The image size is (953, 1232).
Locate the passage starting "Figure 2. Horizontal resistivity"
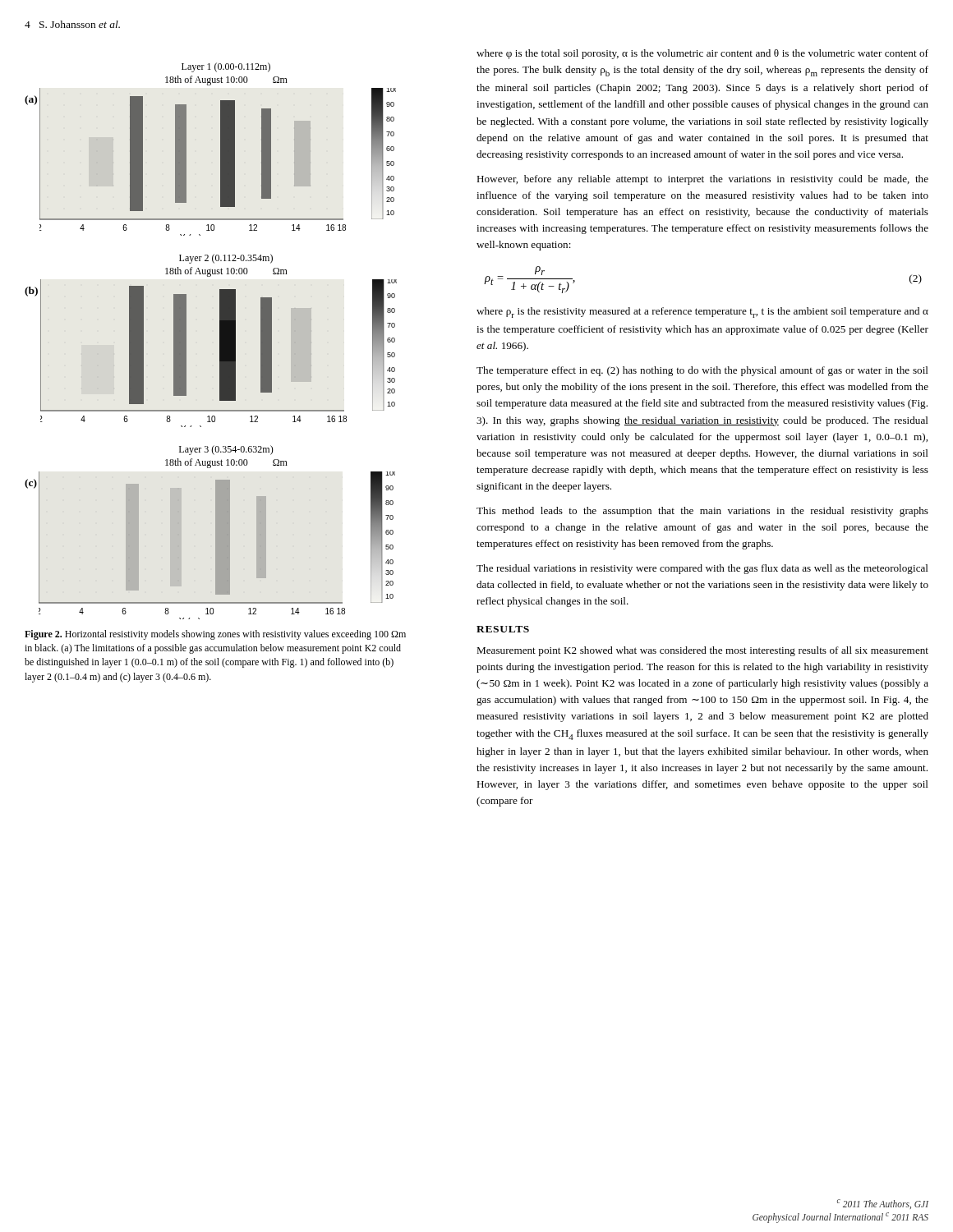tap(215, 655)
